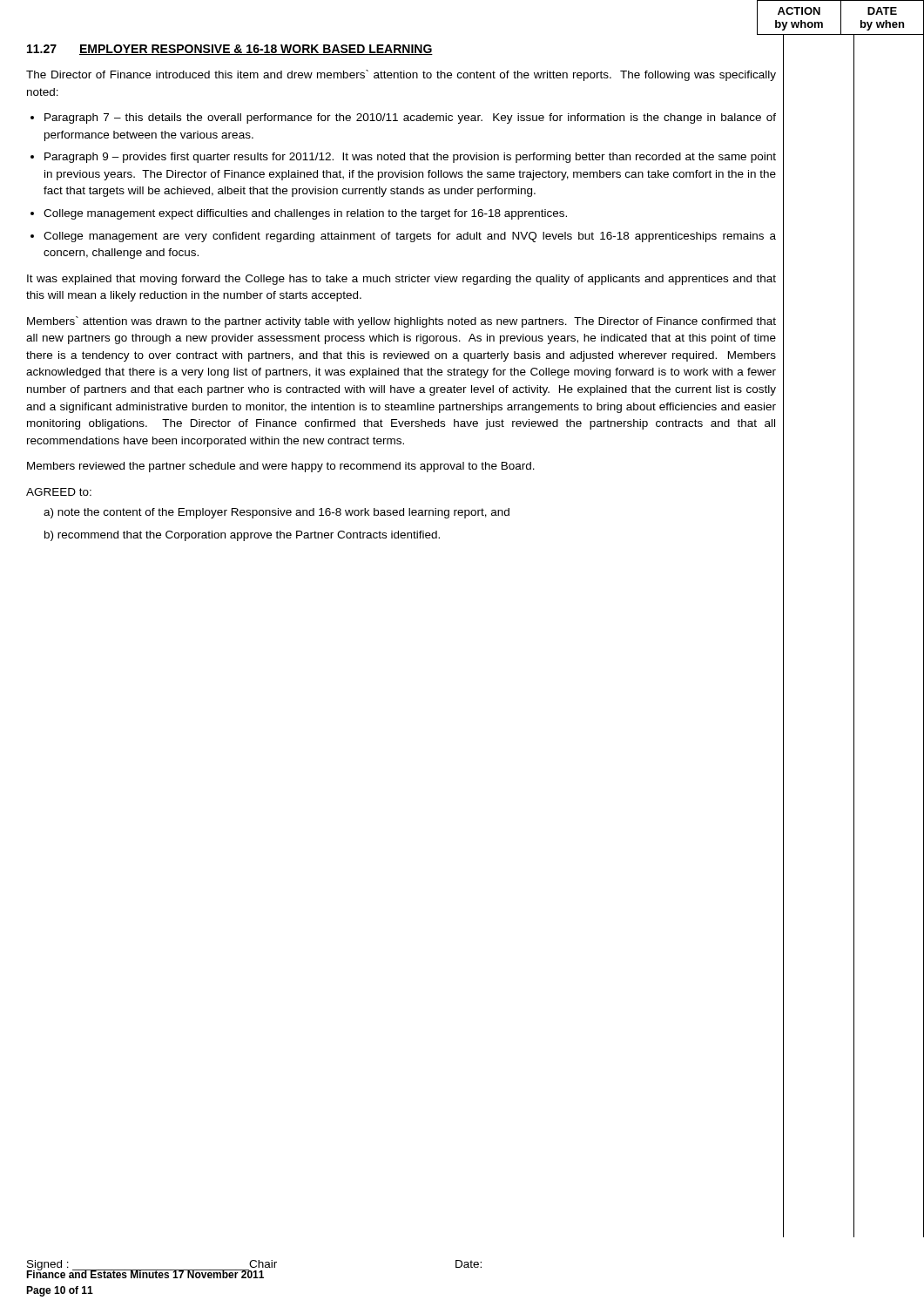Navigate to the block starting "a) note the content"

pos(277,512)
